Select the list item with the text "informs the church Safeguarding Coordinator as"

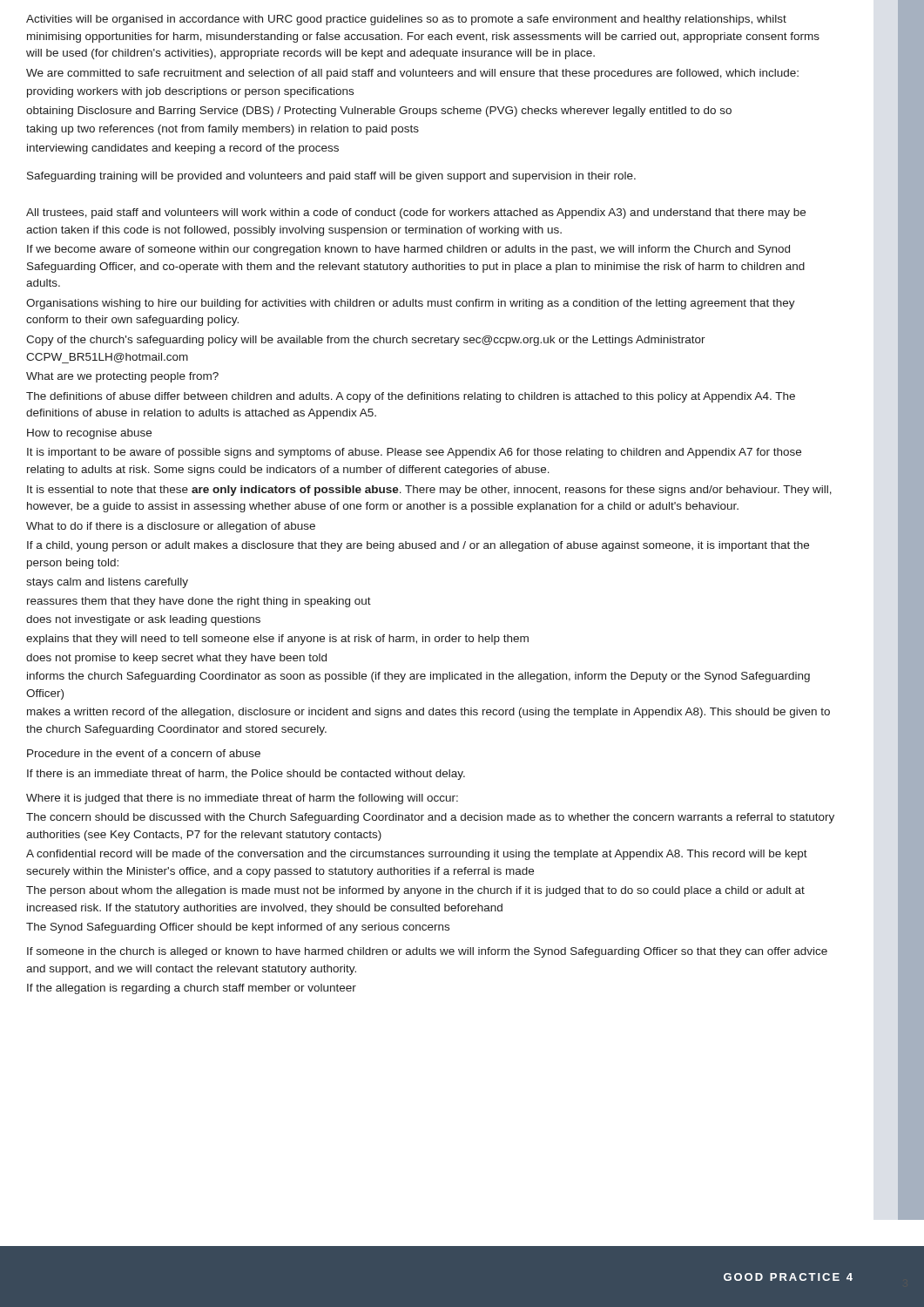418,684
